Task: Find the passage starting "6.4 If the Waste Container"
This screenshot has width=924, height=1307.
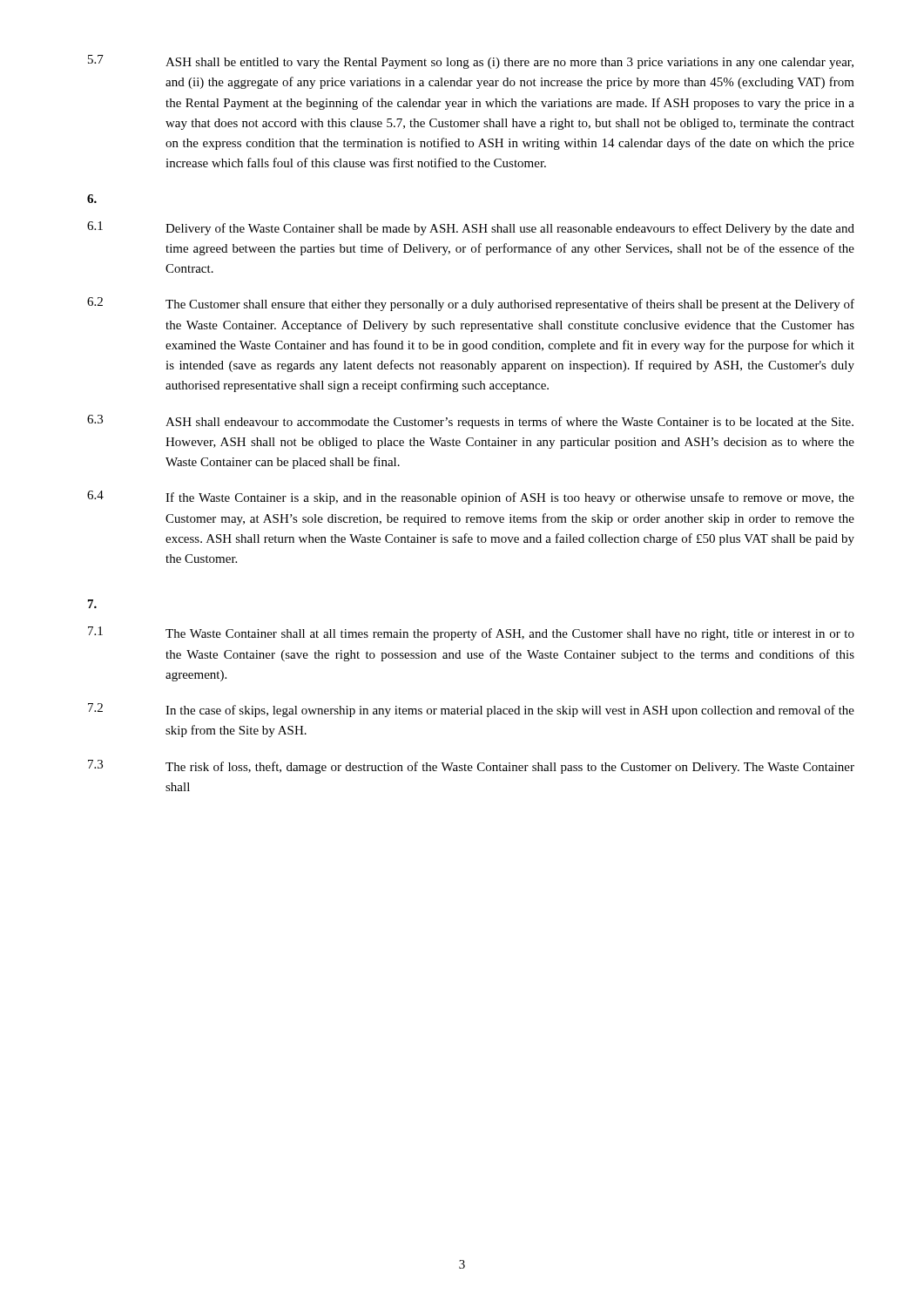Action: click(x=471, y=529)
